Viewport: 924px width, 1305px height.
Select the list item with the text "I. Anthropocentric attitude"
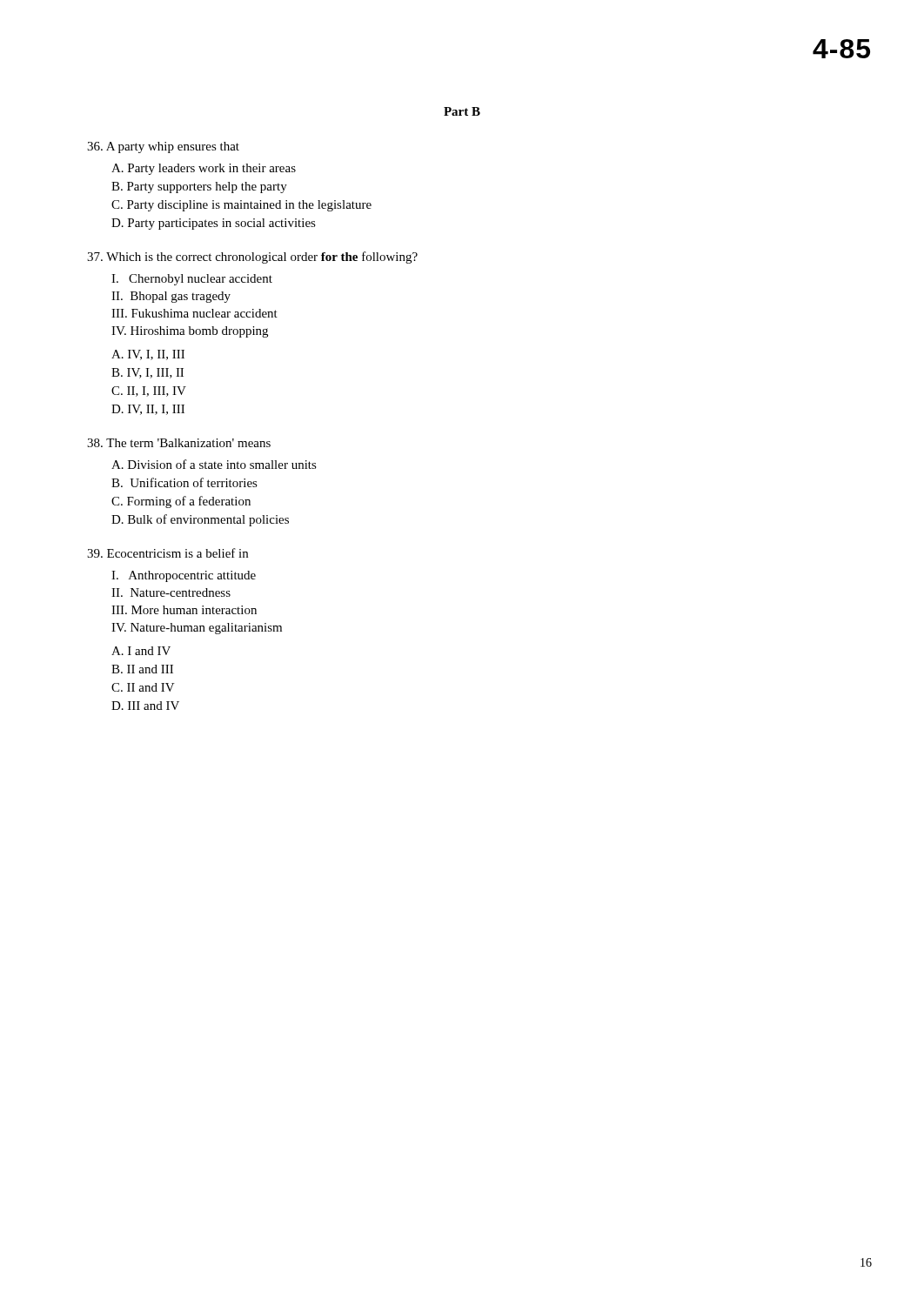pos(184,575)
